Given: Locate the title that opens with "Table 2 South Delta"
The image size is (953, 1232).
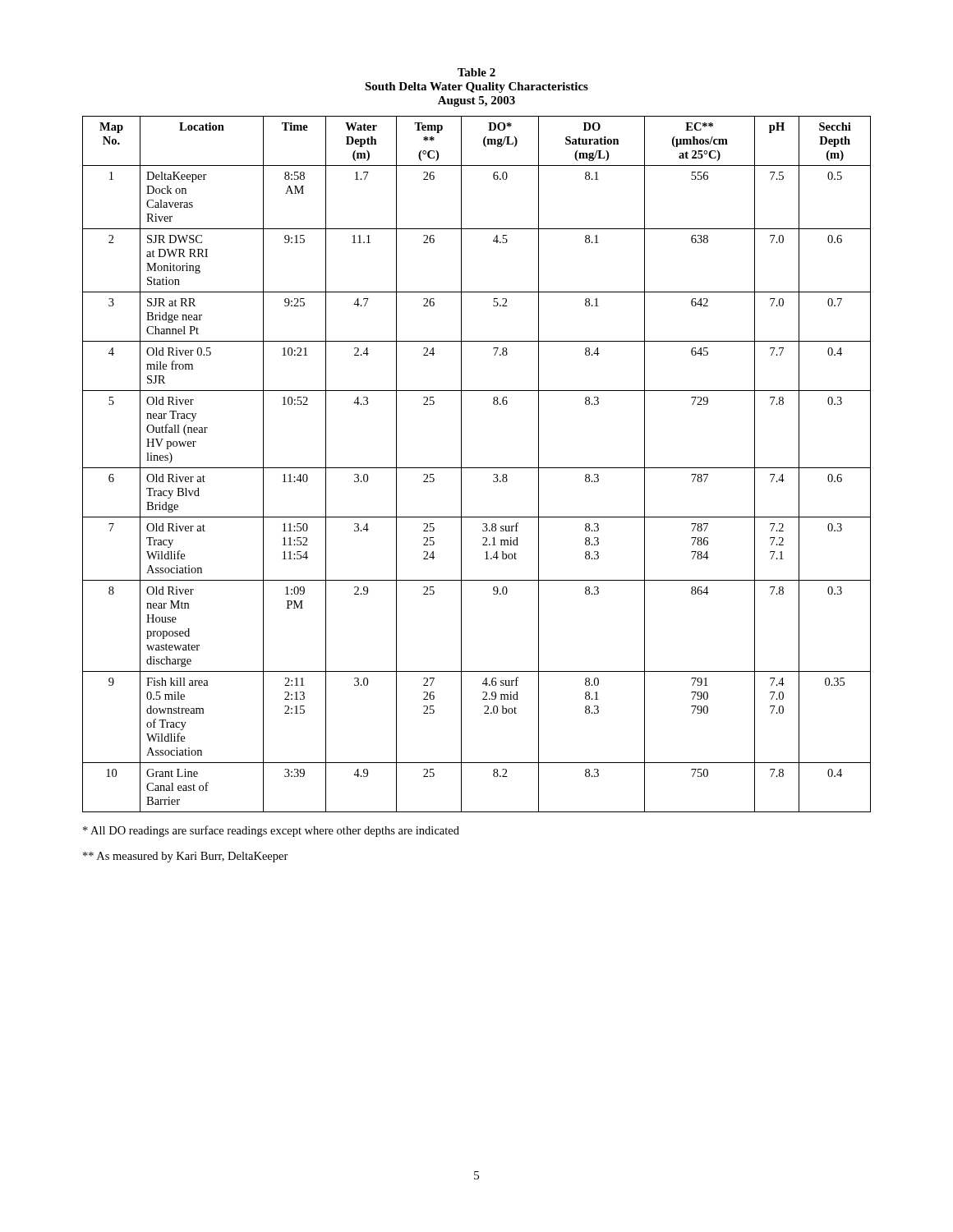Looking at the screenshot, I should click(476, 86).
